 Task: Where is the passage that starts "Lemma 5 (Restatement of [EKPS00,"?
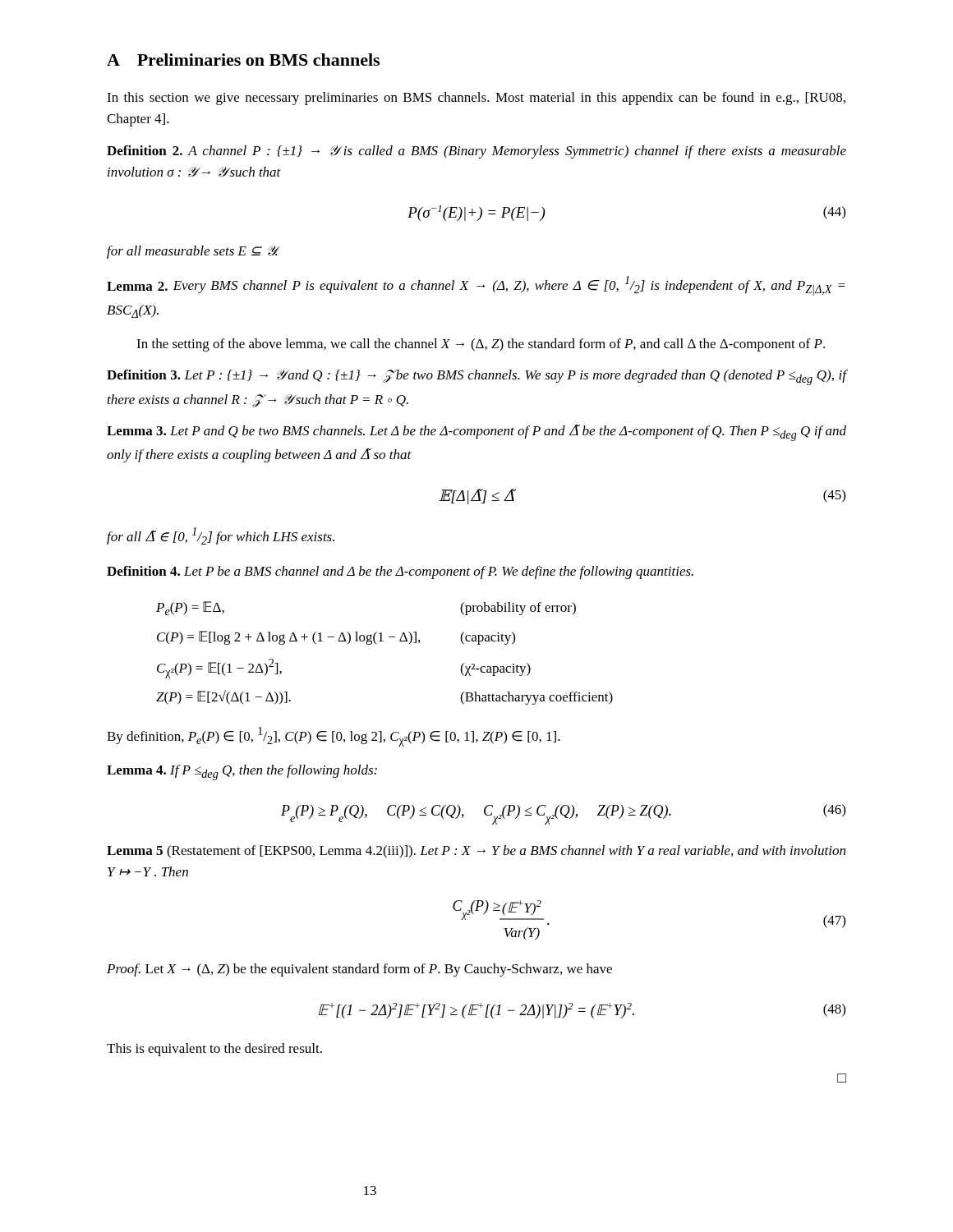[476, 862]
